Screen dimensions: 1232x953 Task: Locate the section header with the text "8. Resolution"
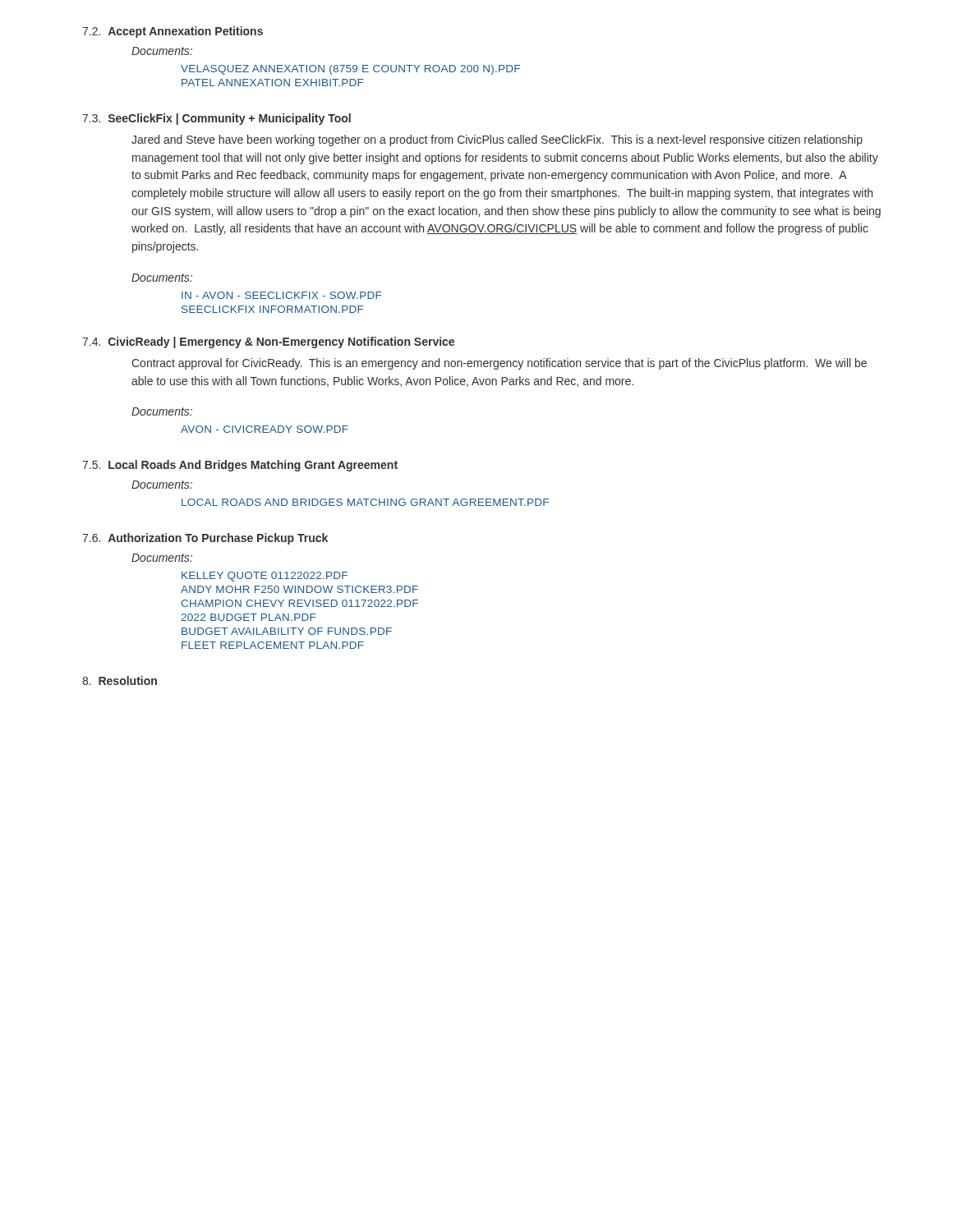click(x=120, y=681)
